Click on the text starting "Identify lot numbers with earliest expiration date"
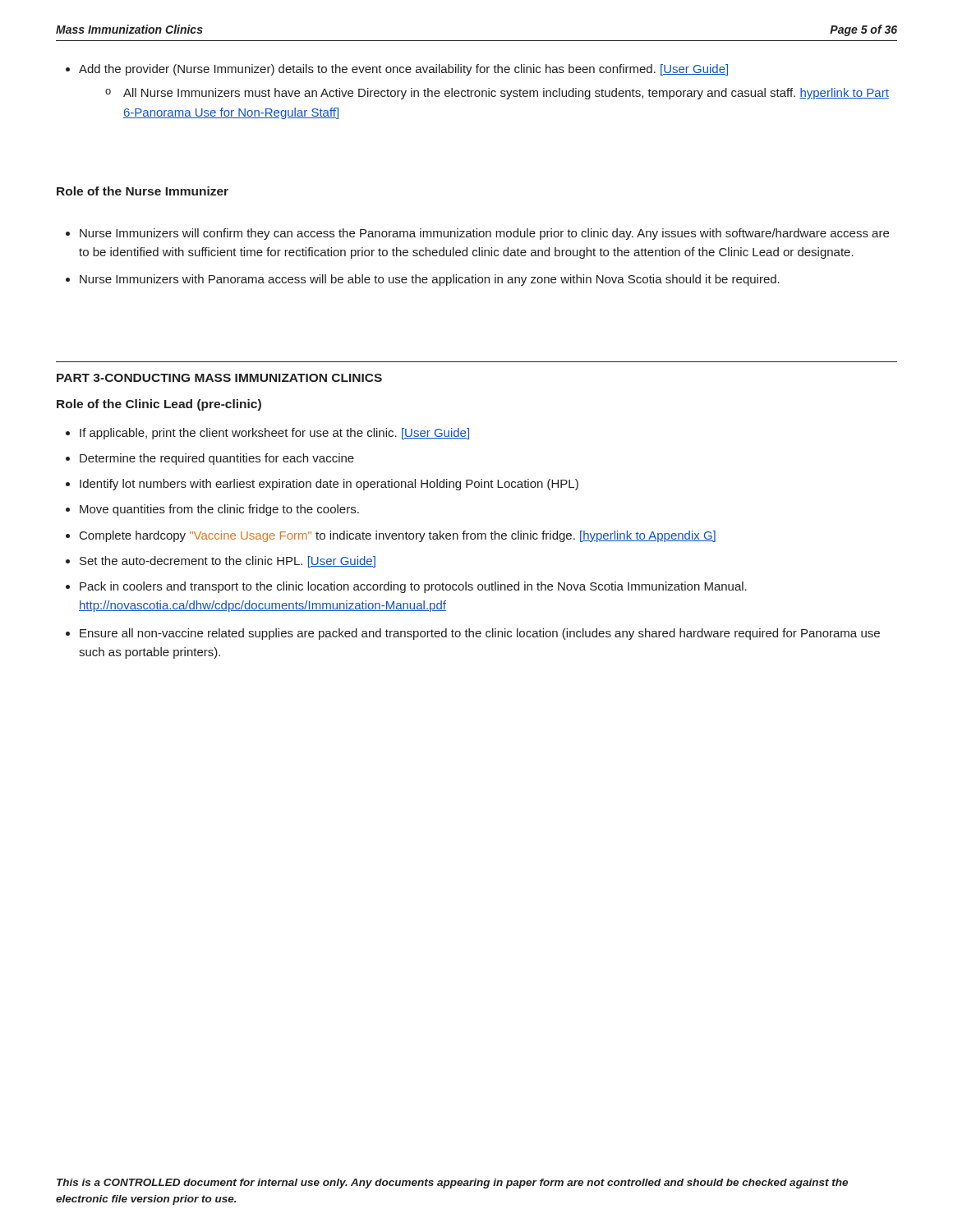 [329, 483]
